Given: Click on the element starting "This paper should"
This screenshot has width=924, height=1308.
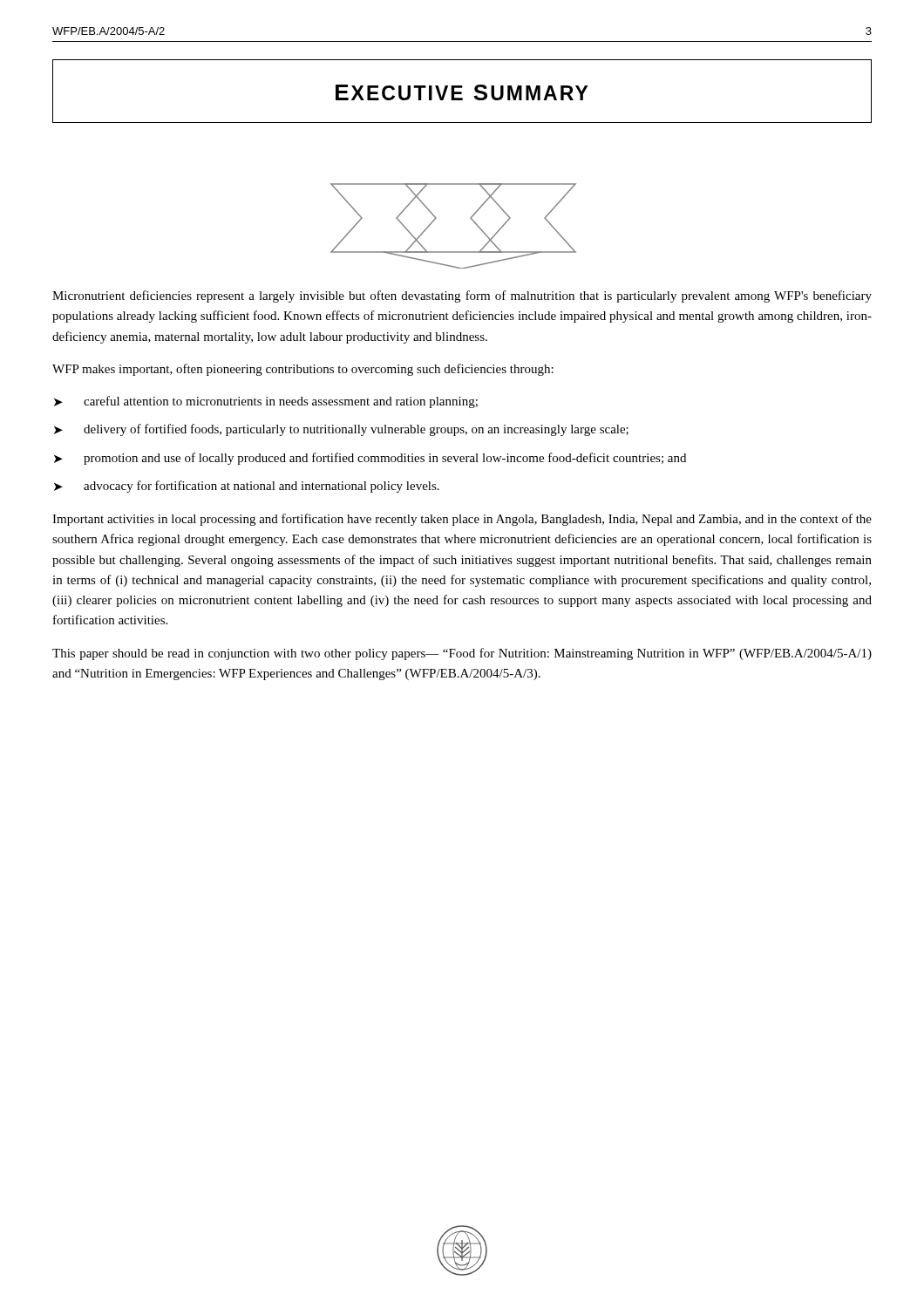Looking at the screenshot, I should point(462,663).
